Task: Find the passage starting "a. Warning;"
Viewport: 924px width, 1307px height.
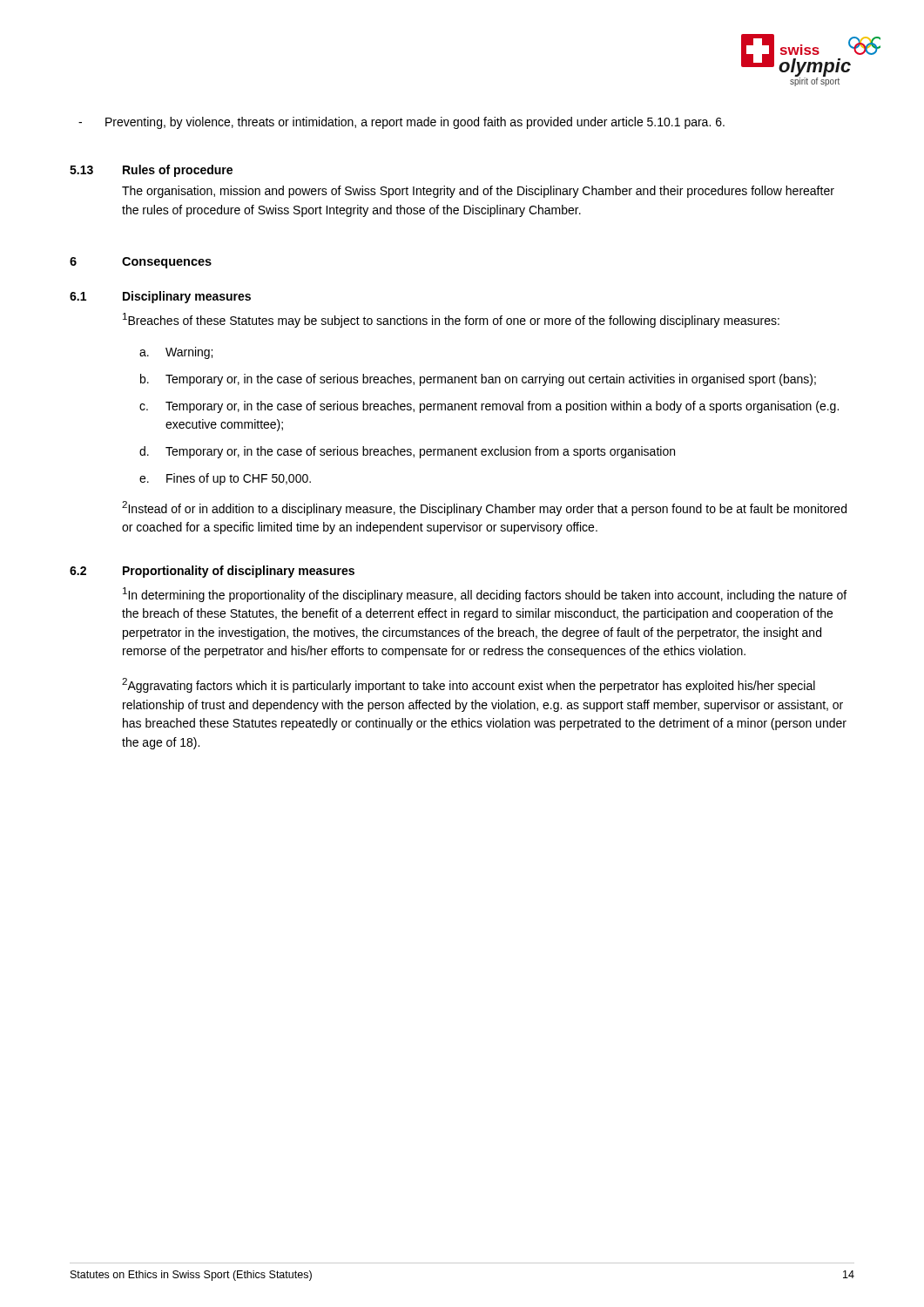Action: coord(176,353)
